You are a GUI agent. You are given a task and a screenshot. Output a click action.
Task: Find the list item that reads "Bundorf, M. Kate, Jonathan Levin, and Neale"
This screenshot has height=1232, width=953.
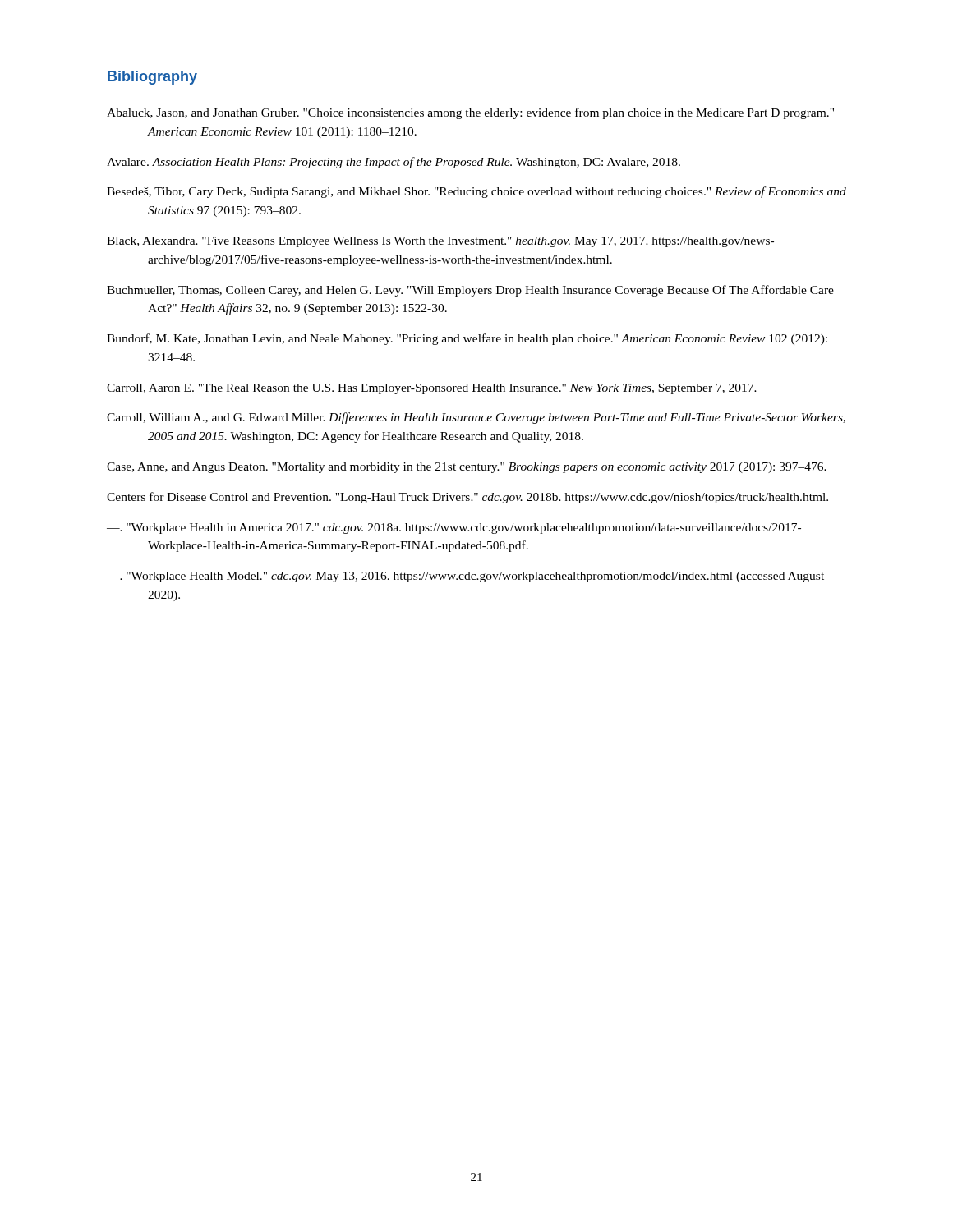pos(468,347)
